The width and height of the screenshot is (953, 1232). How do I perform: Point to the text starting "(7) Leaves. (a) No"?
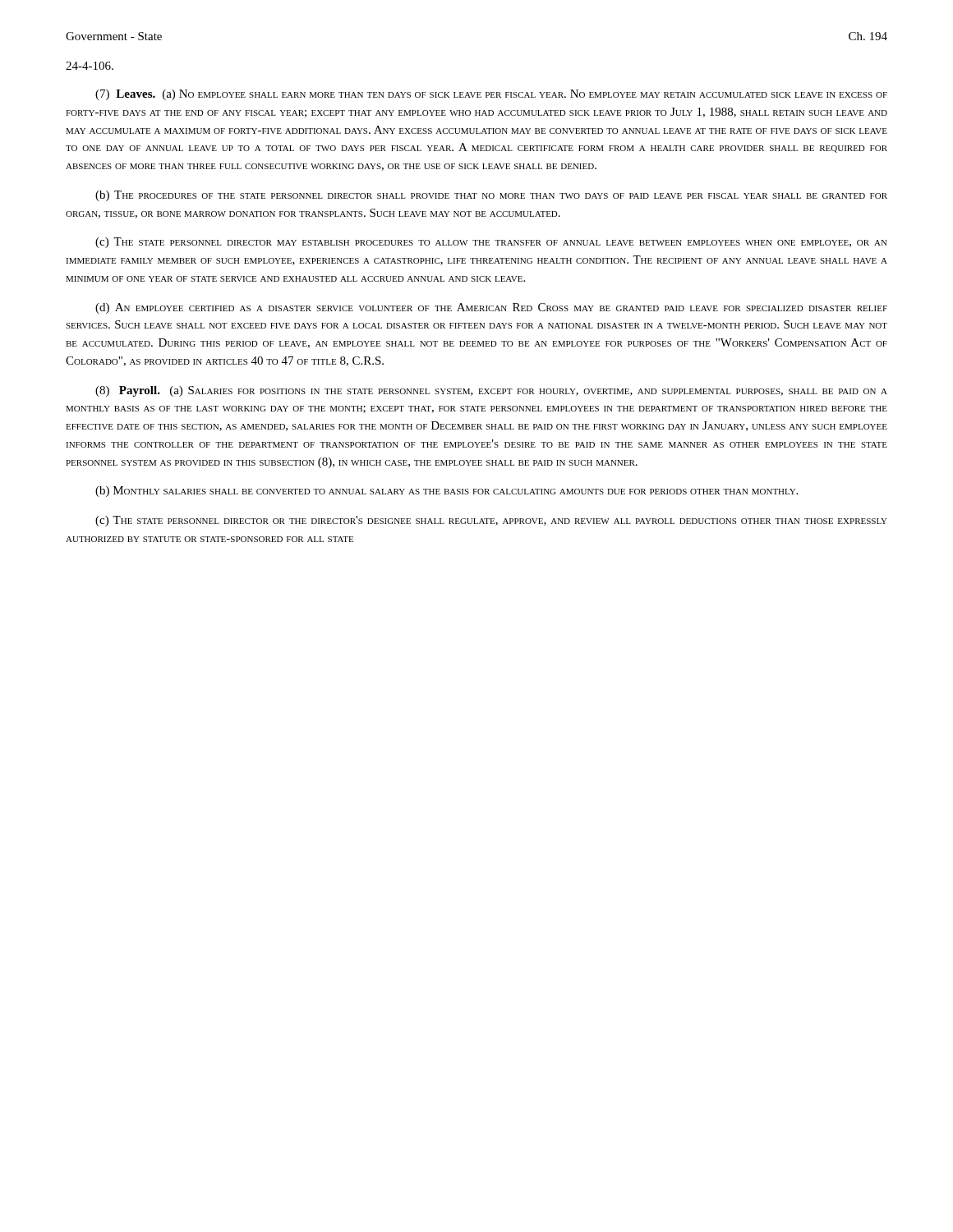pos(476,129)
